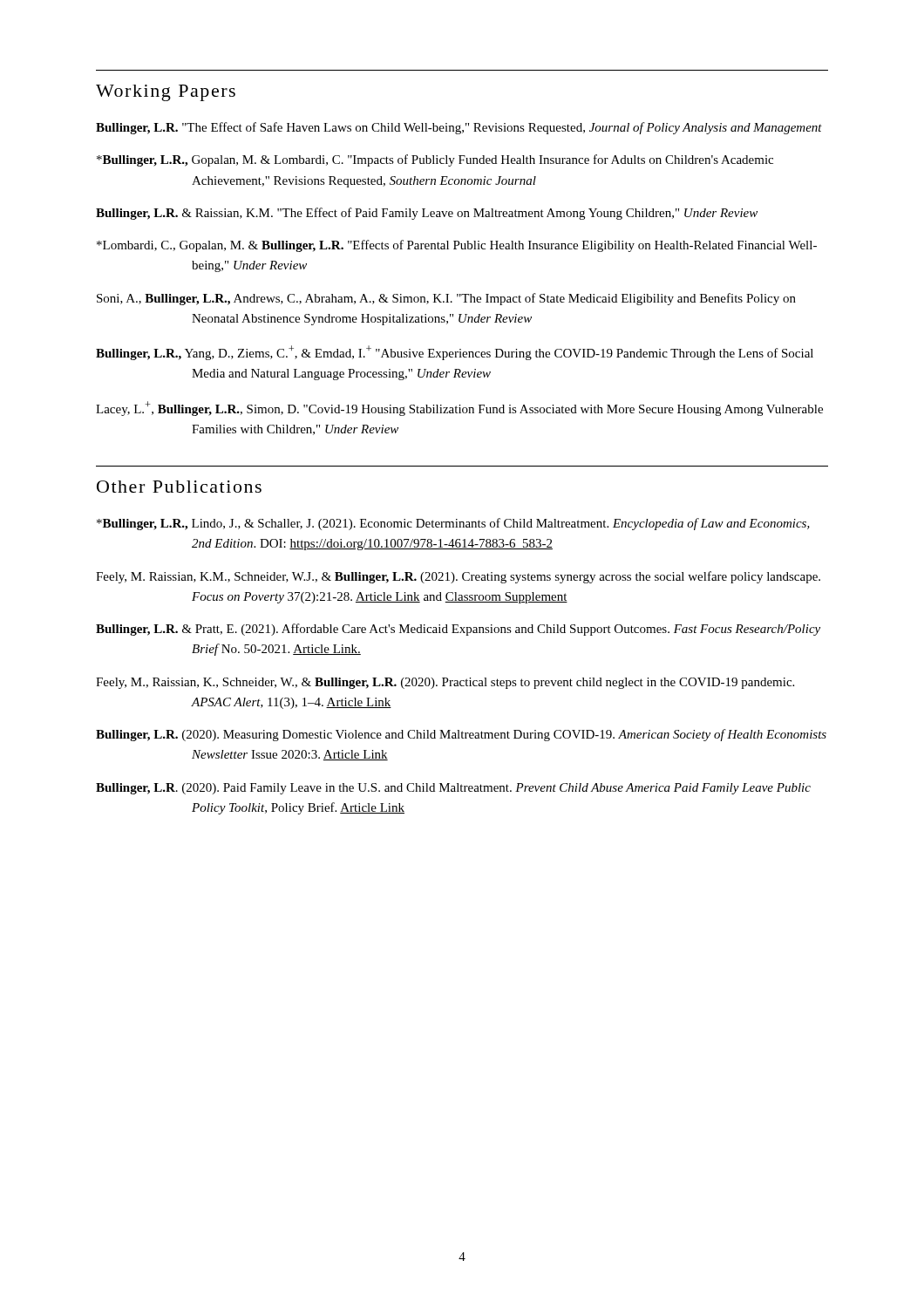This screenshot has height=1308, width=924.
Task: Point to "Other Publications"
Action: [180, 486]
